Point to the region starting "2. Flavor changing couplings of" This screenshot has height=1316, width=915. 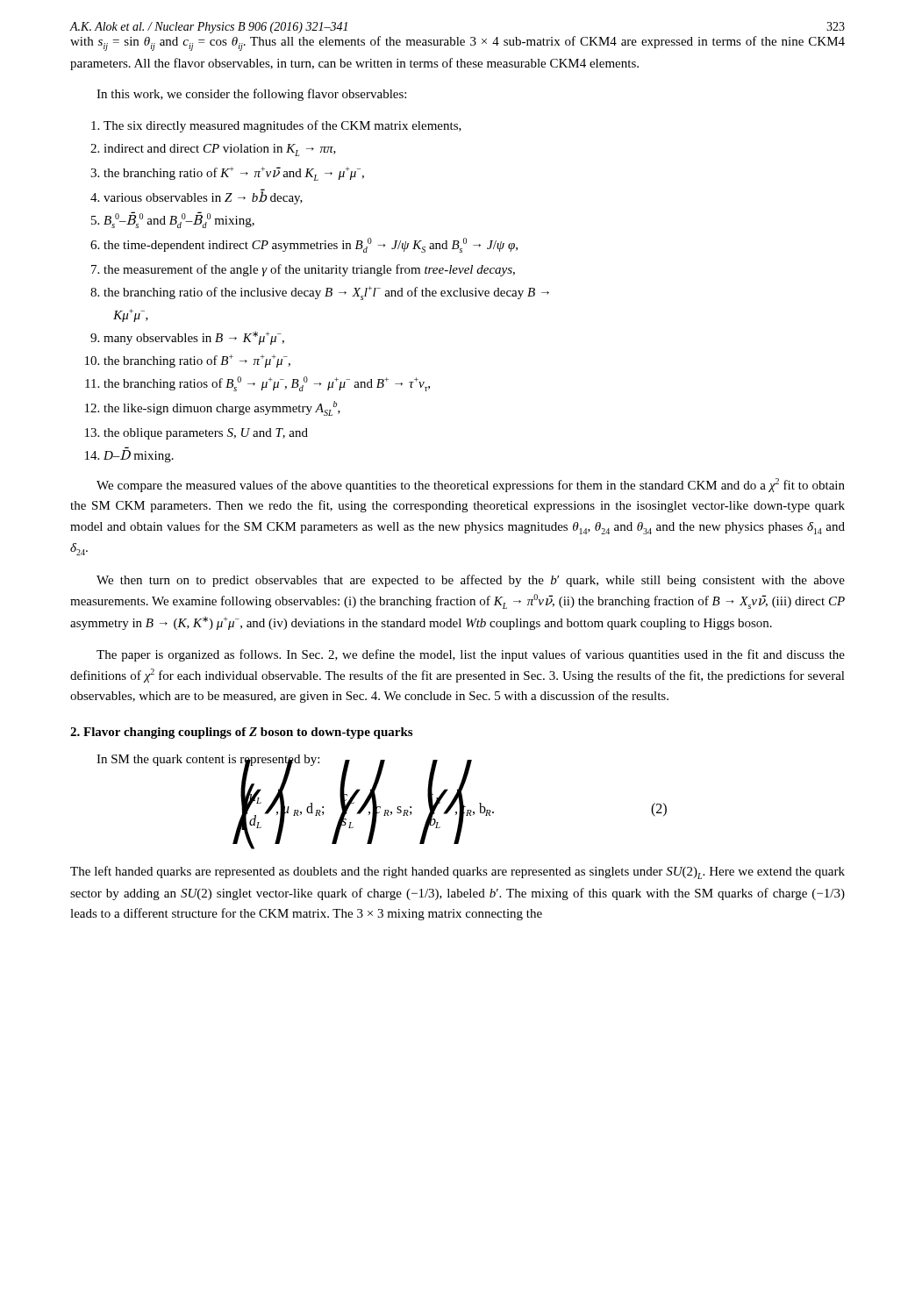coord(242,732)
